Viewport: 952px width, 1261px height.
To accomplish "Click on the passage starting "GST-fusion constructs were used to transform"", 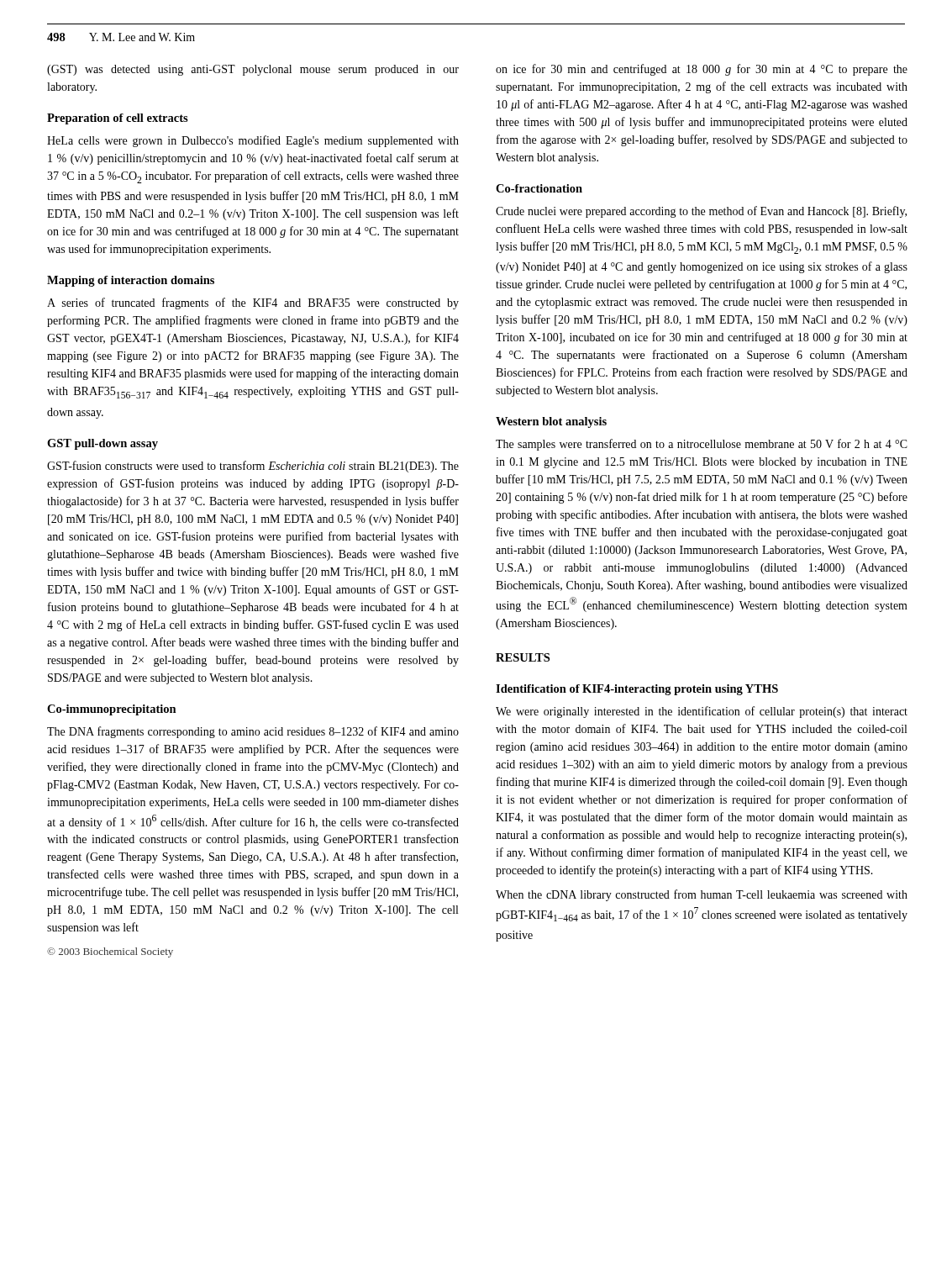I will point(253,572).
